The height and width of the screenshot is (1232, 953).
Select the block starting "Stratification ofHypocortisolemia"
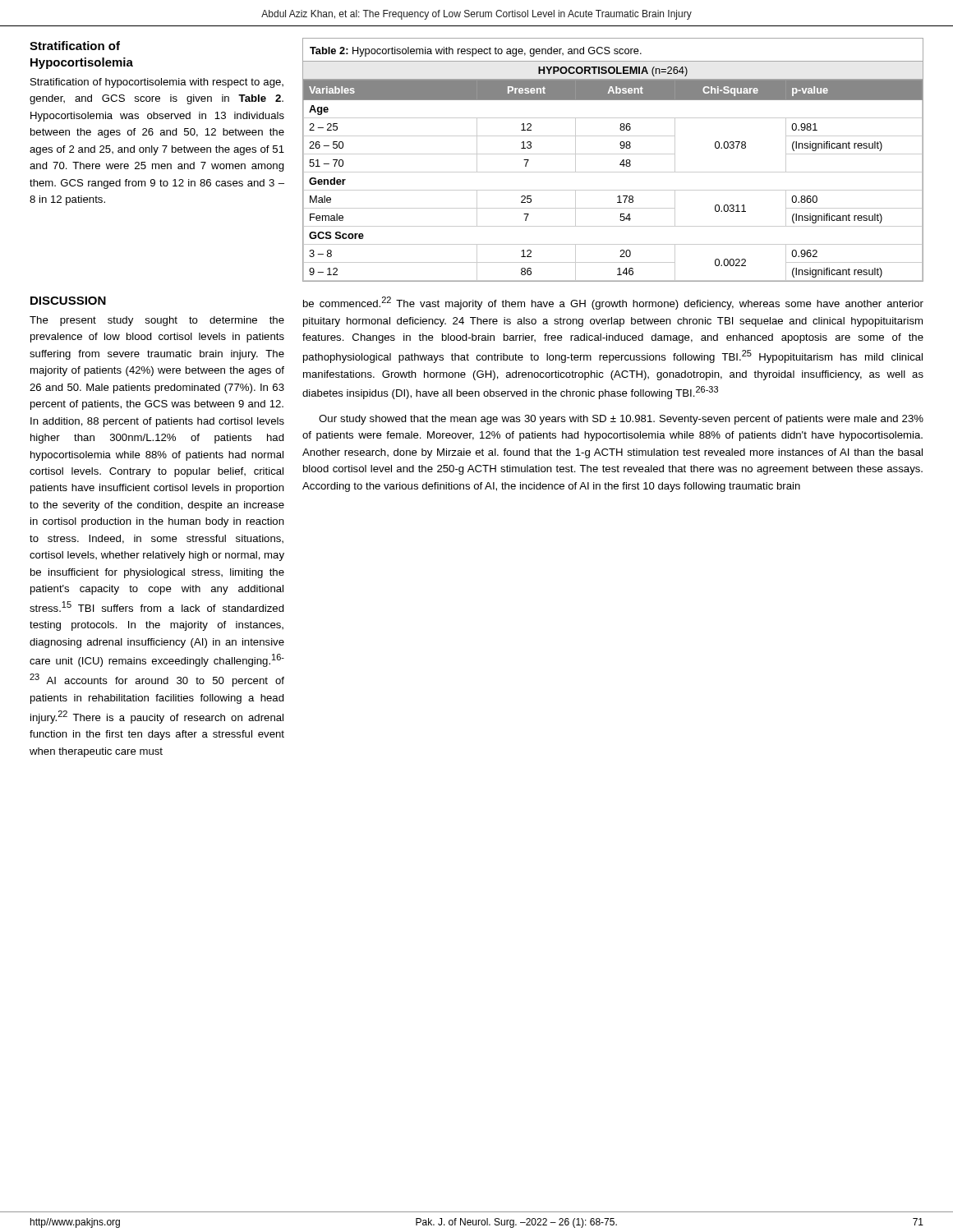click(x=81, y=54)
